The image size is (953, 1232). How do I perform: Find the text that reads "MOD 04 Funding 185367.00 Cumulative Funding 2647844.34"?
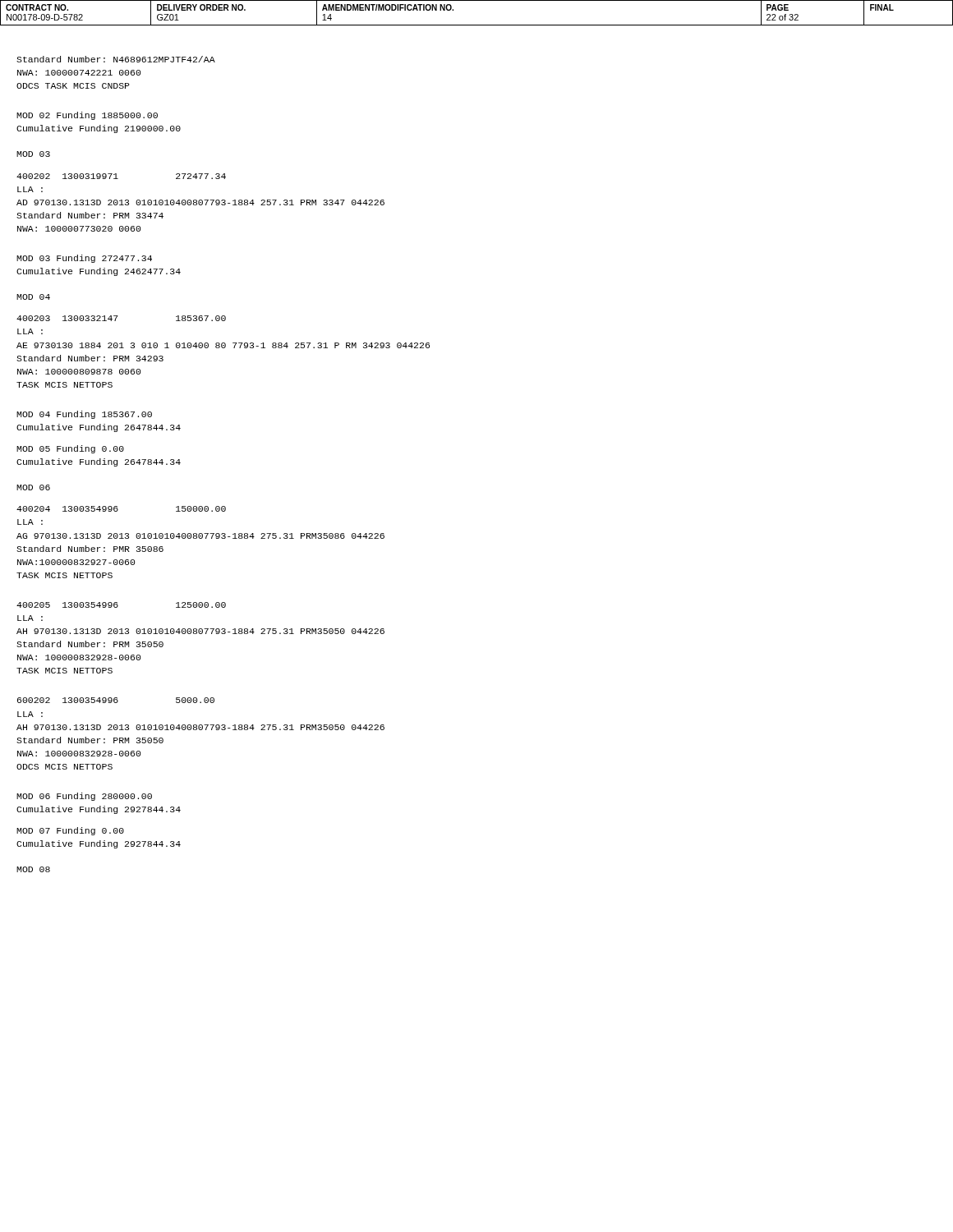[x=99, y=421]
